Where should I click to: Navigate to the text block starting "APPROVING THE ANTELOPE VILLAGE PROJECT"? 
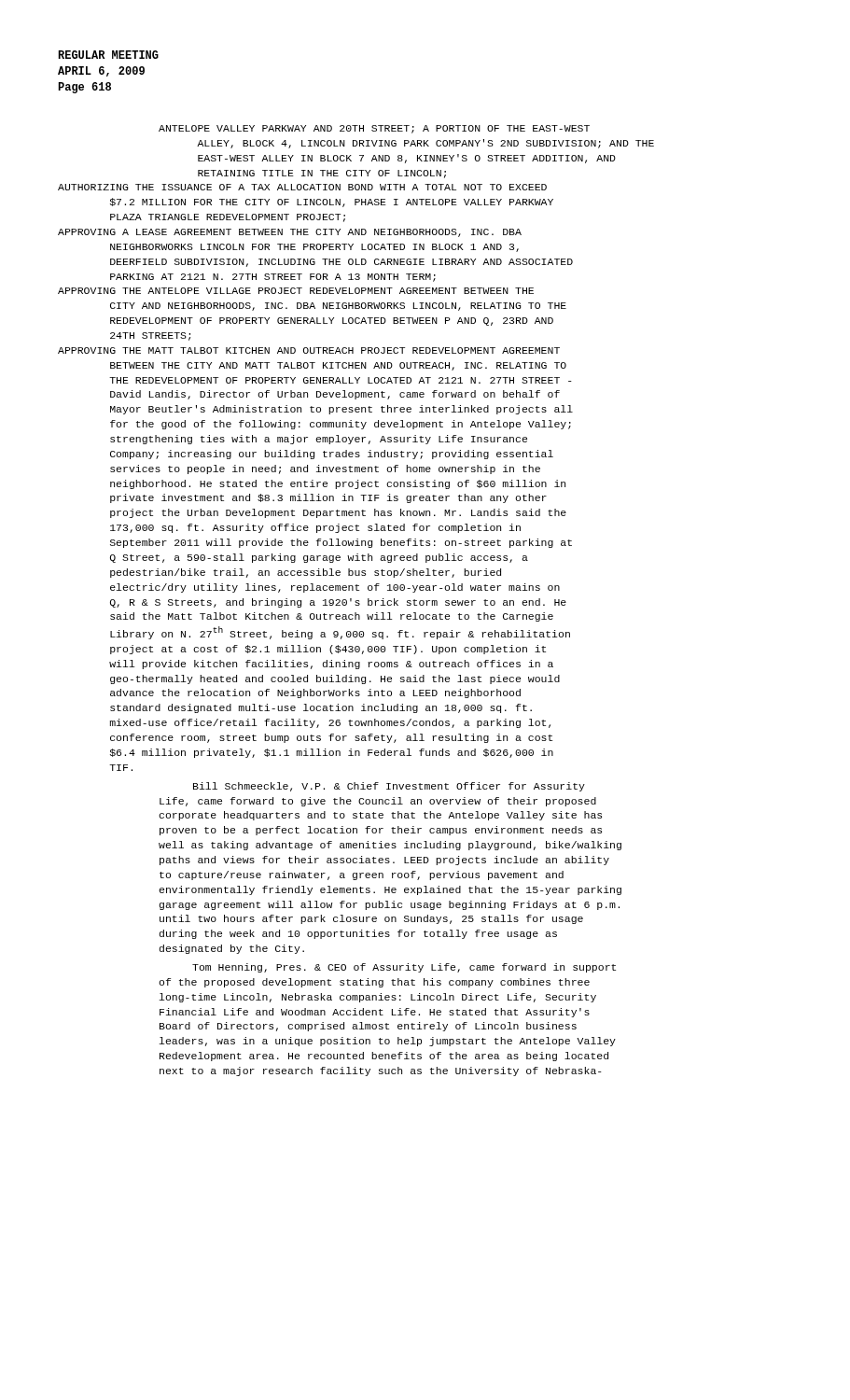[312, 313]
